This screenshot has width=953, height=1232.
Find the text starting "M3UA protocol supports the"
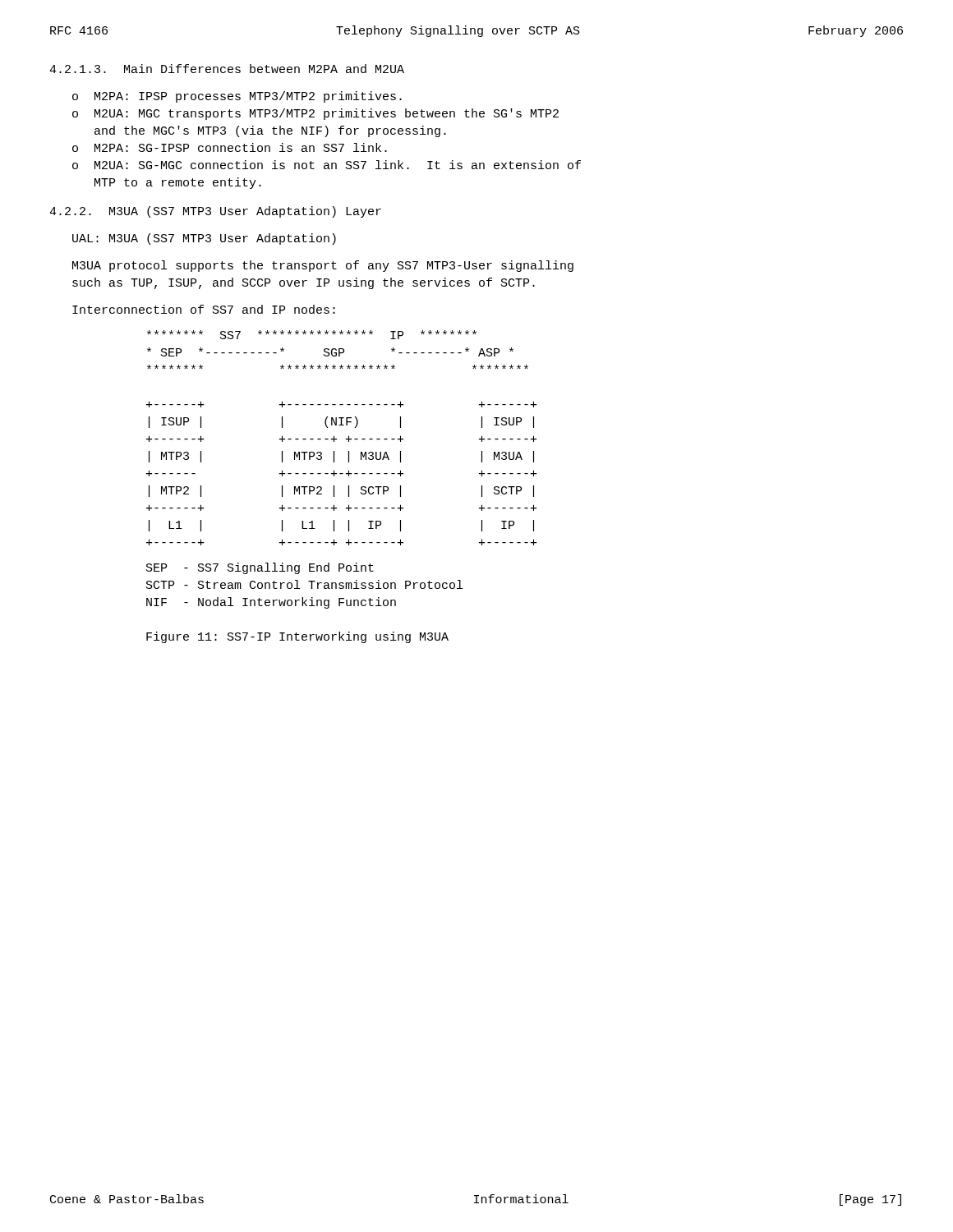[x=476, y=275]
